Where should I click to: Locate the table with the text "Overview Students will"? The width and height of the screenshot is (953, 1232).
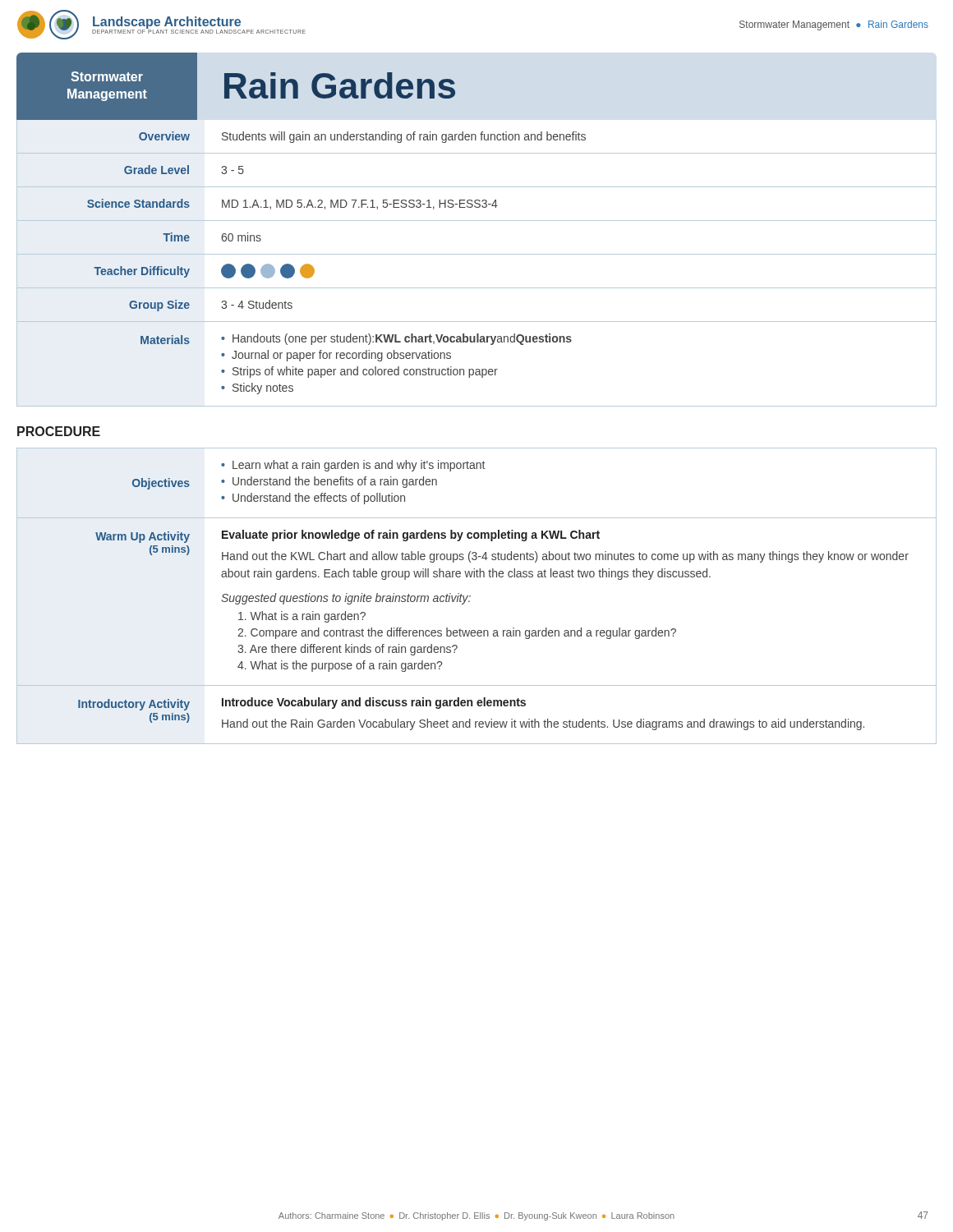pos(476,263)
